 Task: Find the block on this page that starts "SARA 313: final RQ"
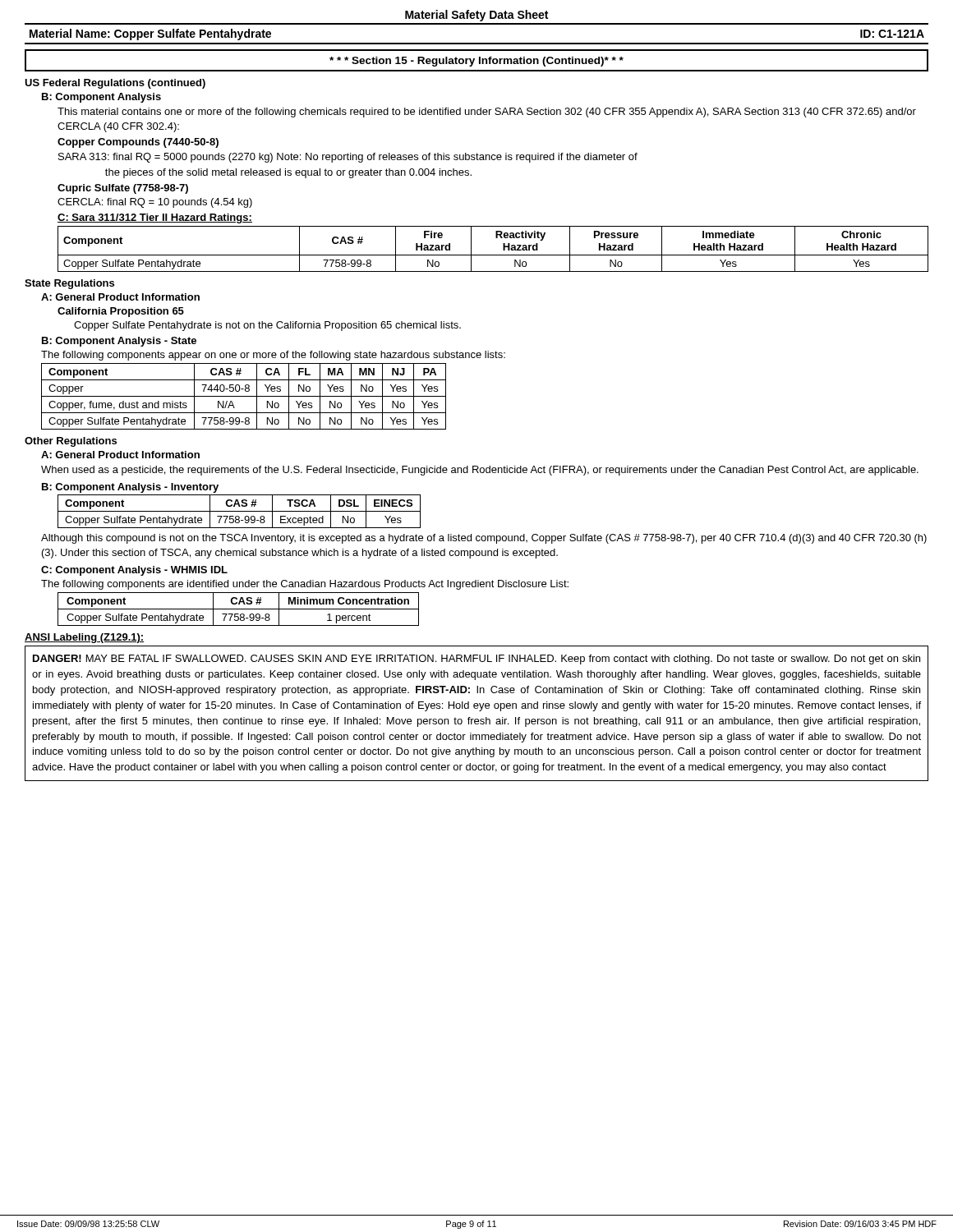(x=347, y=164)
